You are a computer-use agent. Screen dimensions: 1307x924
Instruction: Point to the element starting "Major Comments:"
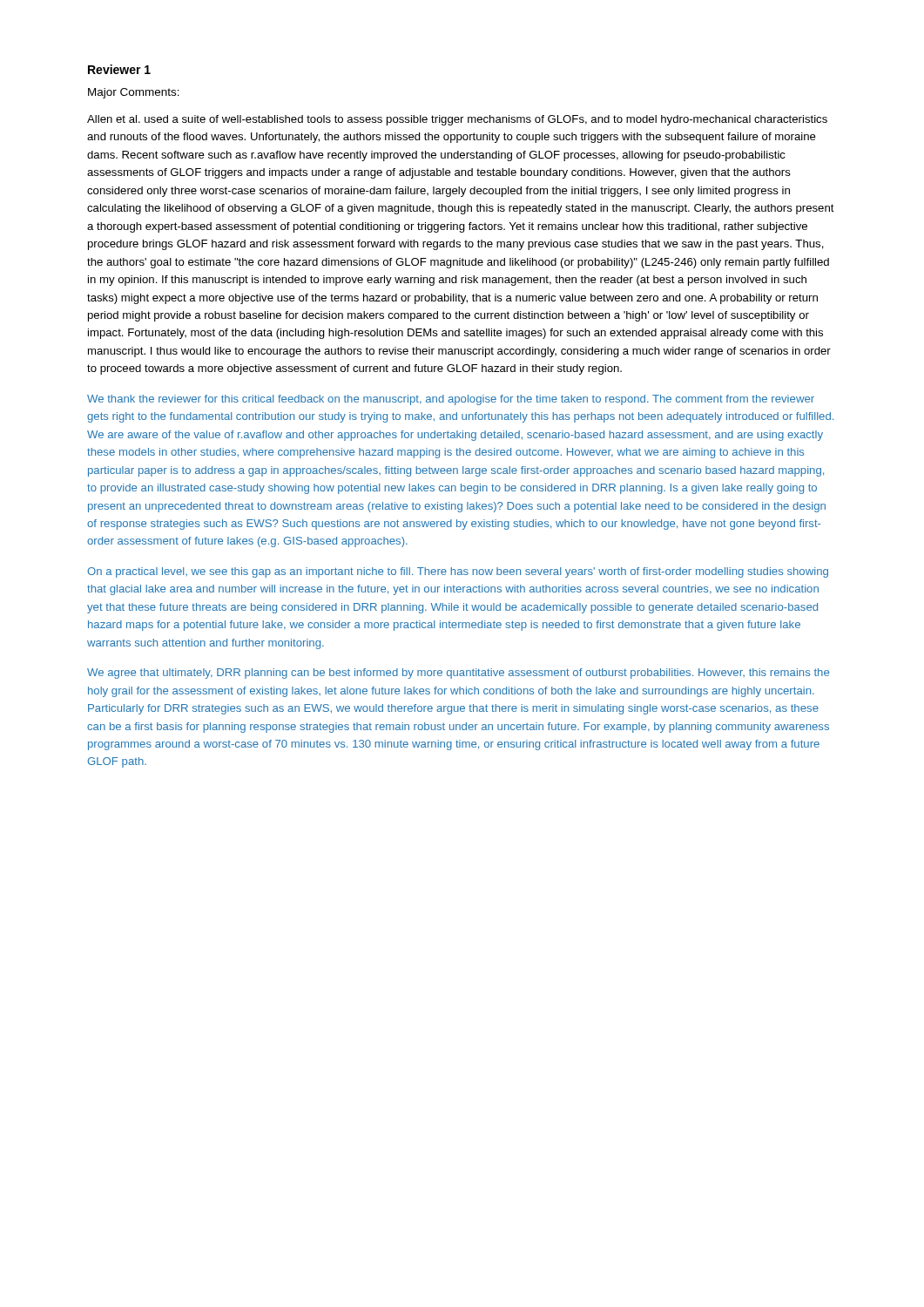[x=134, y=92]
